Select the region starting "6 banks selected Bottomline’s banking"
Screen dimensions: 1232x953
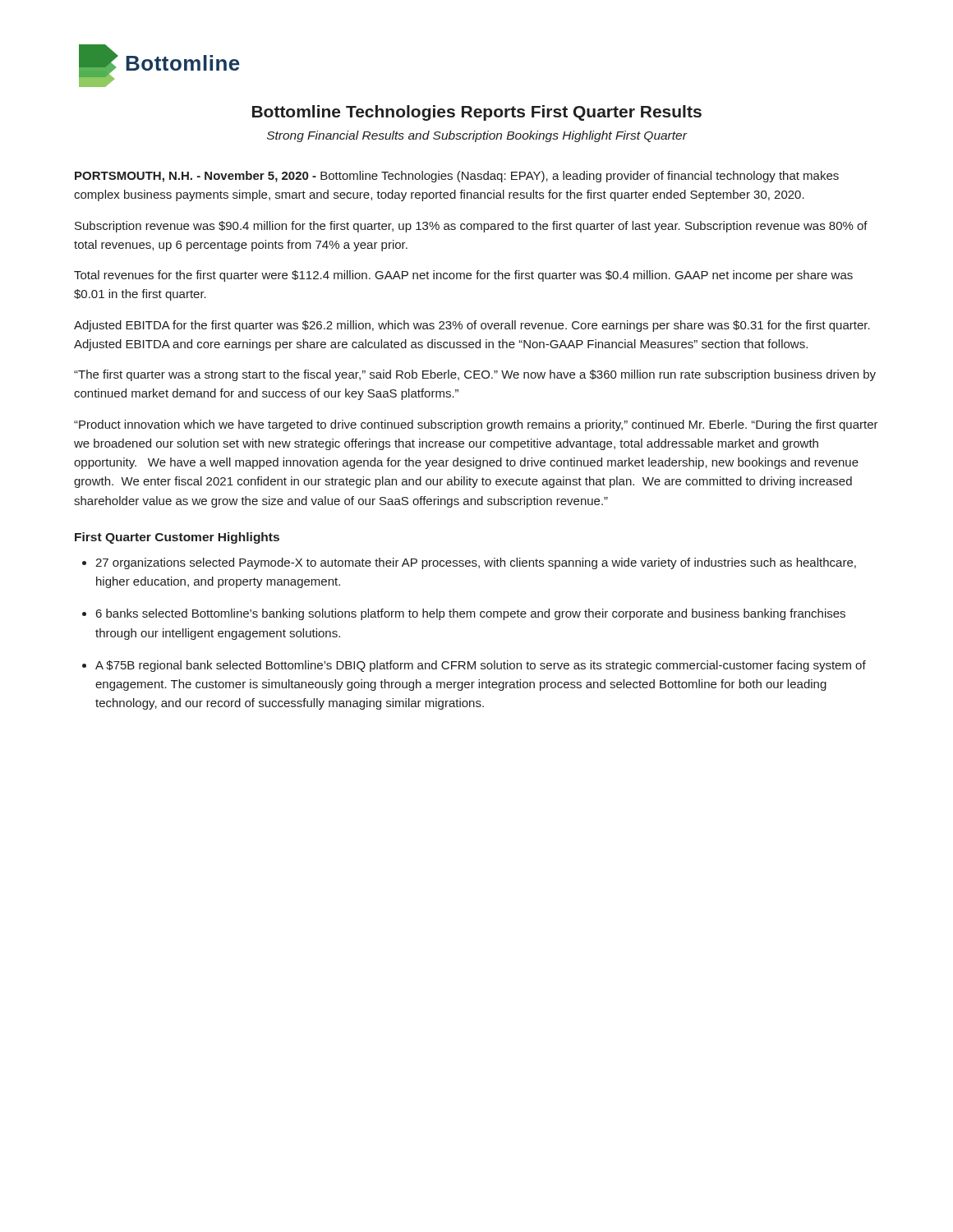coord(471,623)
